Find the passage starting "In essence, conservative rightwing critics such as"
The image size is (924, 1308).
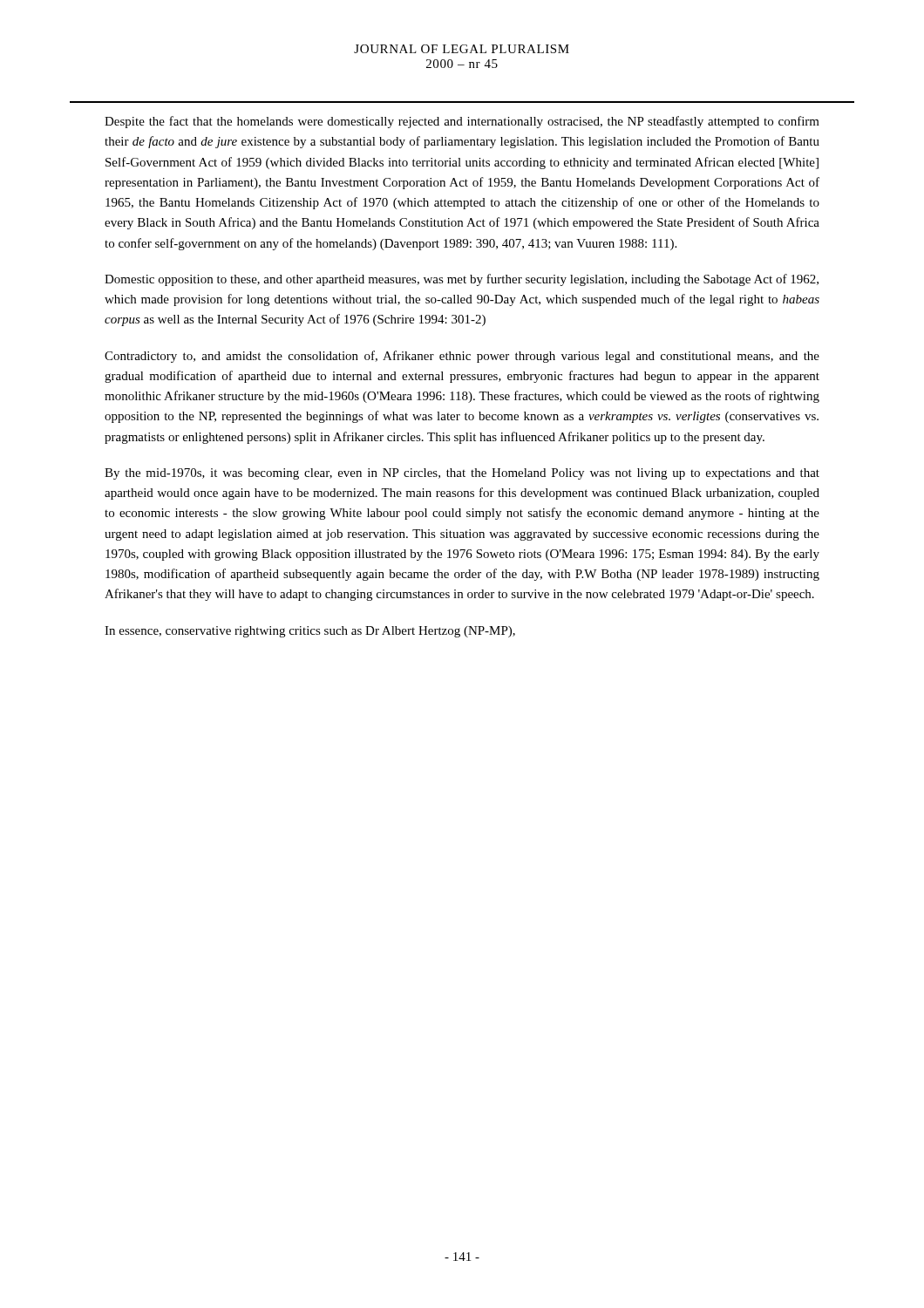310,630
